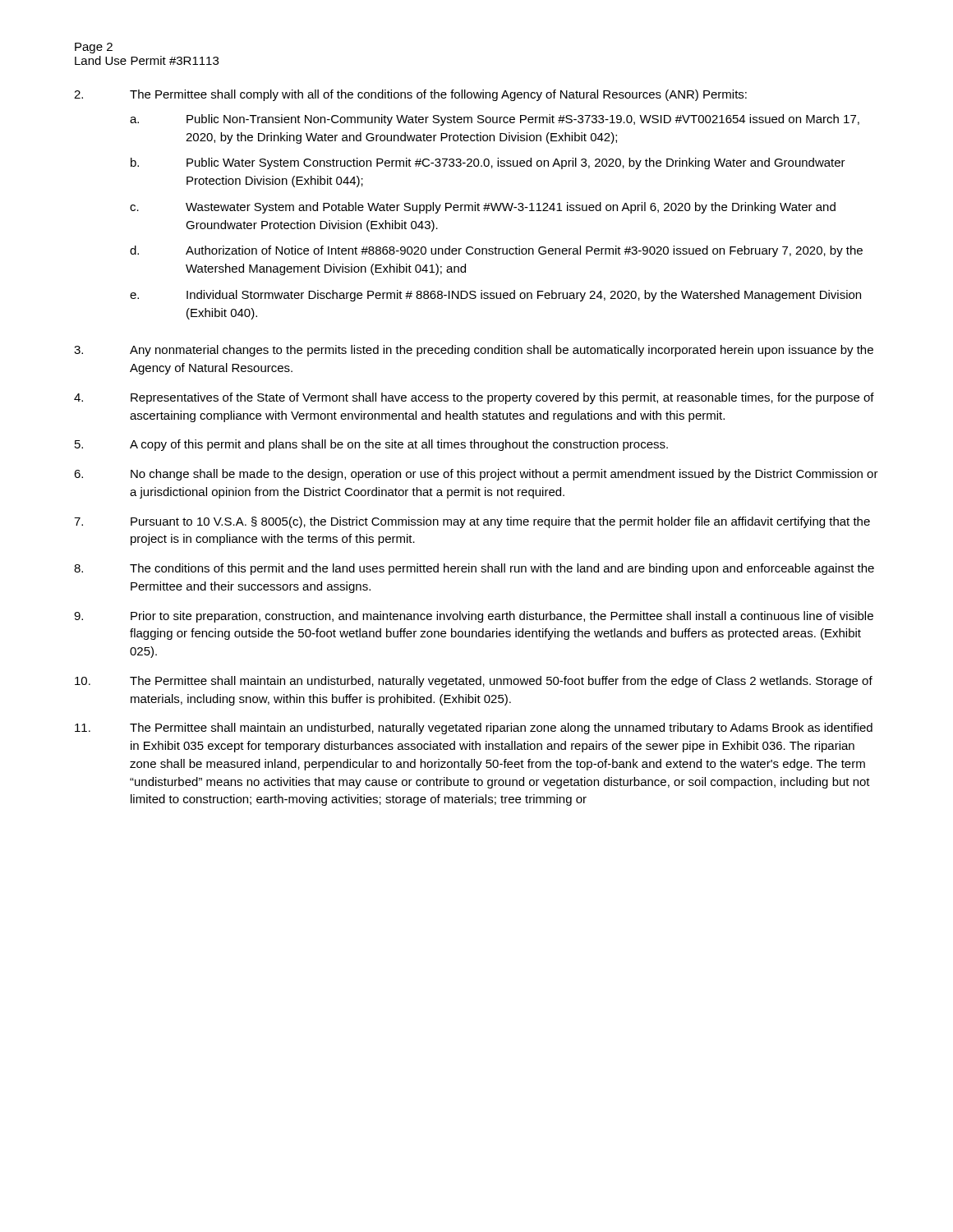This screenshot has width=953, height=1232.
Task: Select the list item containing "3. Any nonmaterial changes to"
Action: point(476,359)
